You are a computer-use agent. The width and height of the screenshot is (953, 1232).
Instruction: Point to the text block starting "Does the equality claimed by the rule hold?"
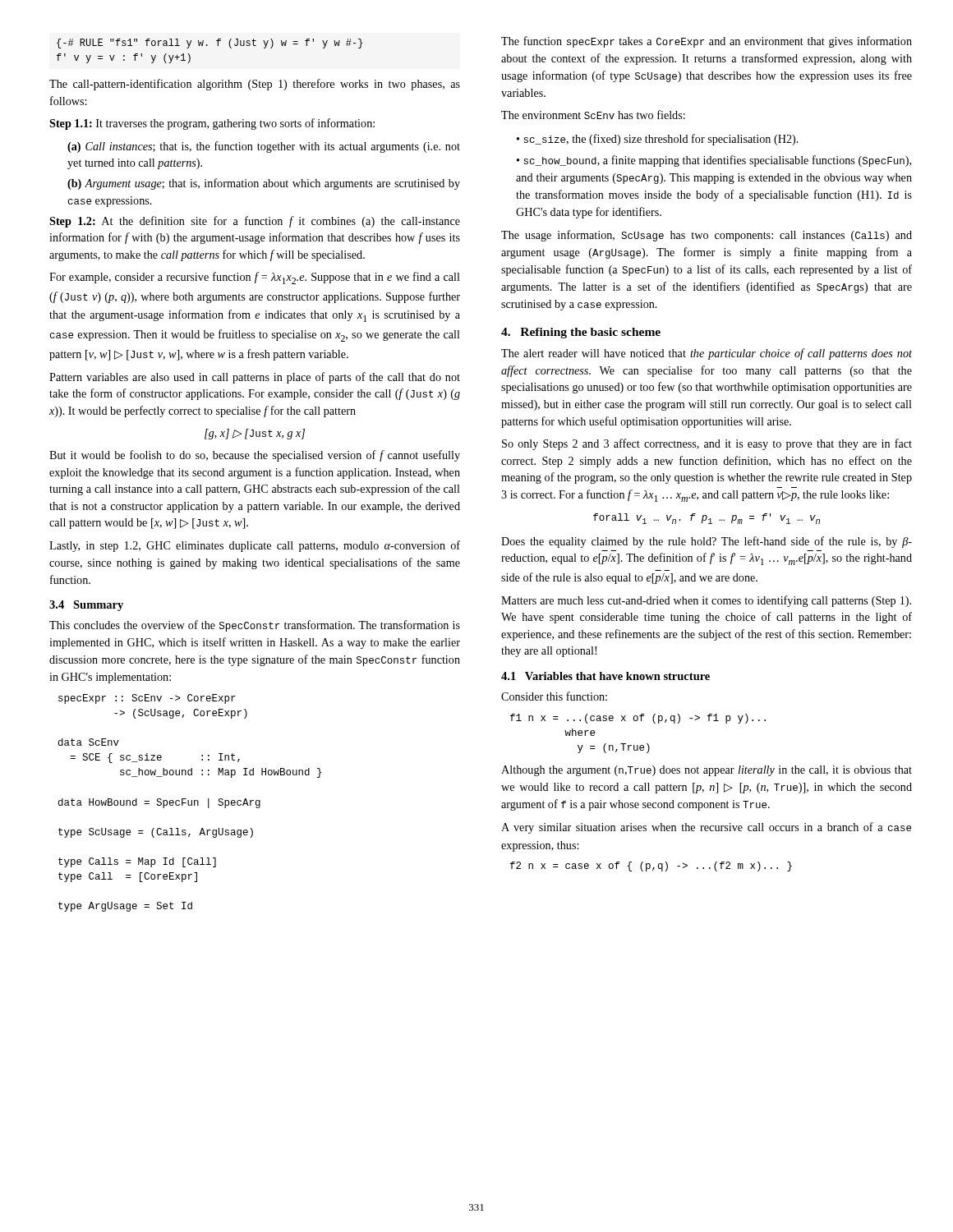707,559
